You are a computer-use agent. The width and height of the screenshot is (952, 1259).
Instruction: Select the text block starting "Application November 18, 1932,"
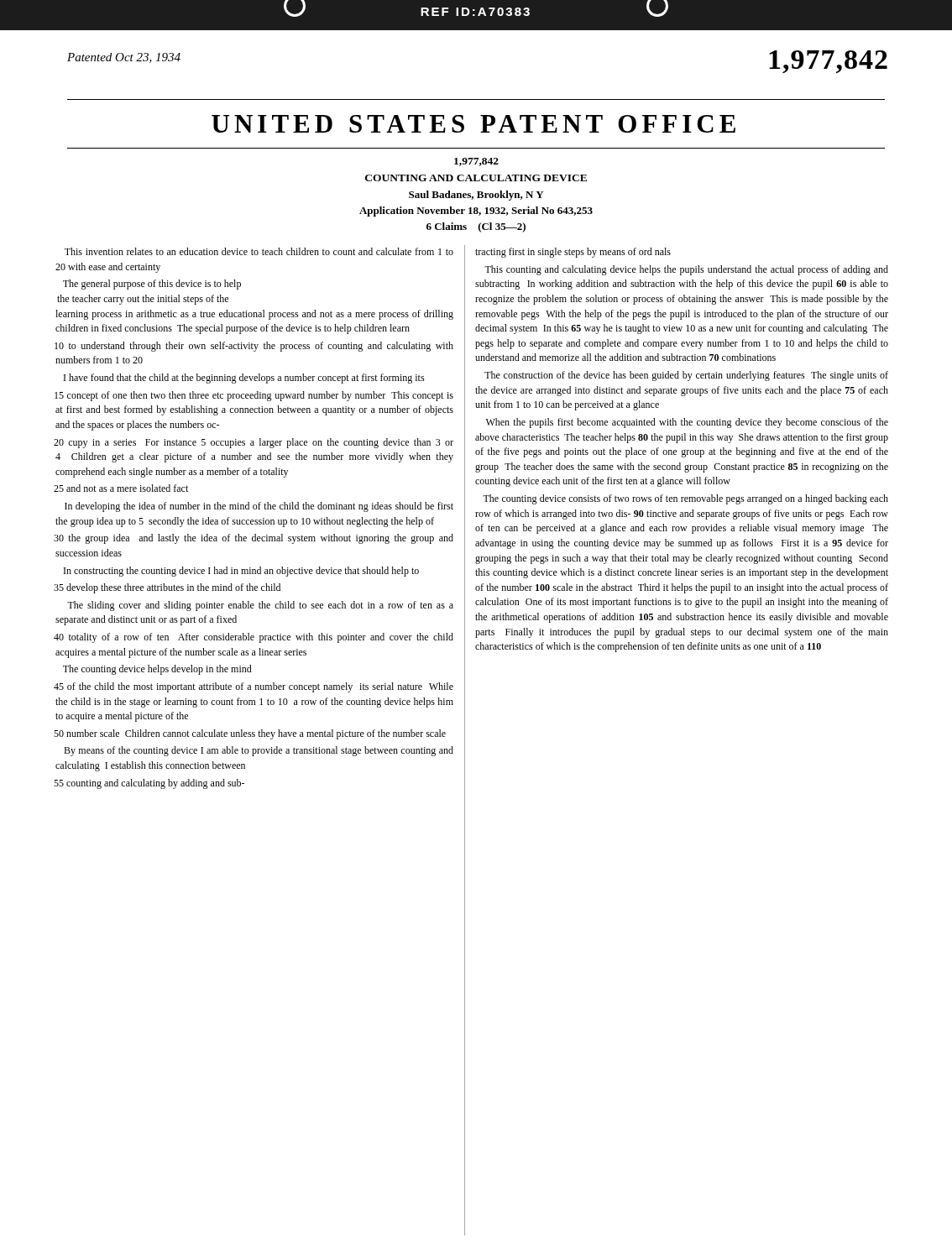click(476, 210)
